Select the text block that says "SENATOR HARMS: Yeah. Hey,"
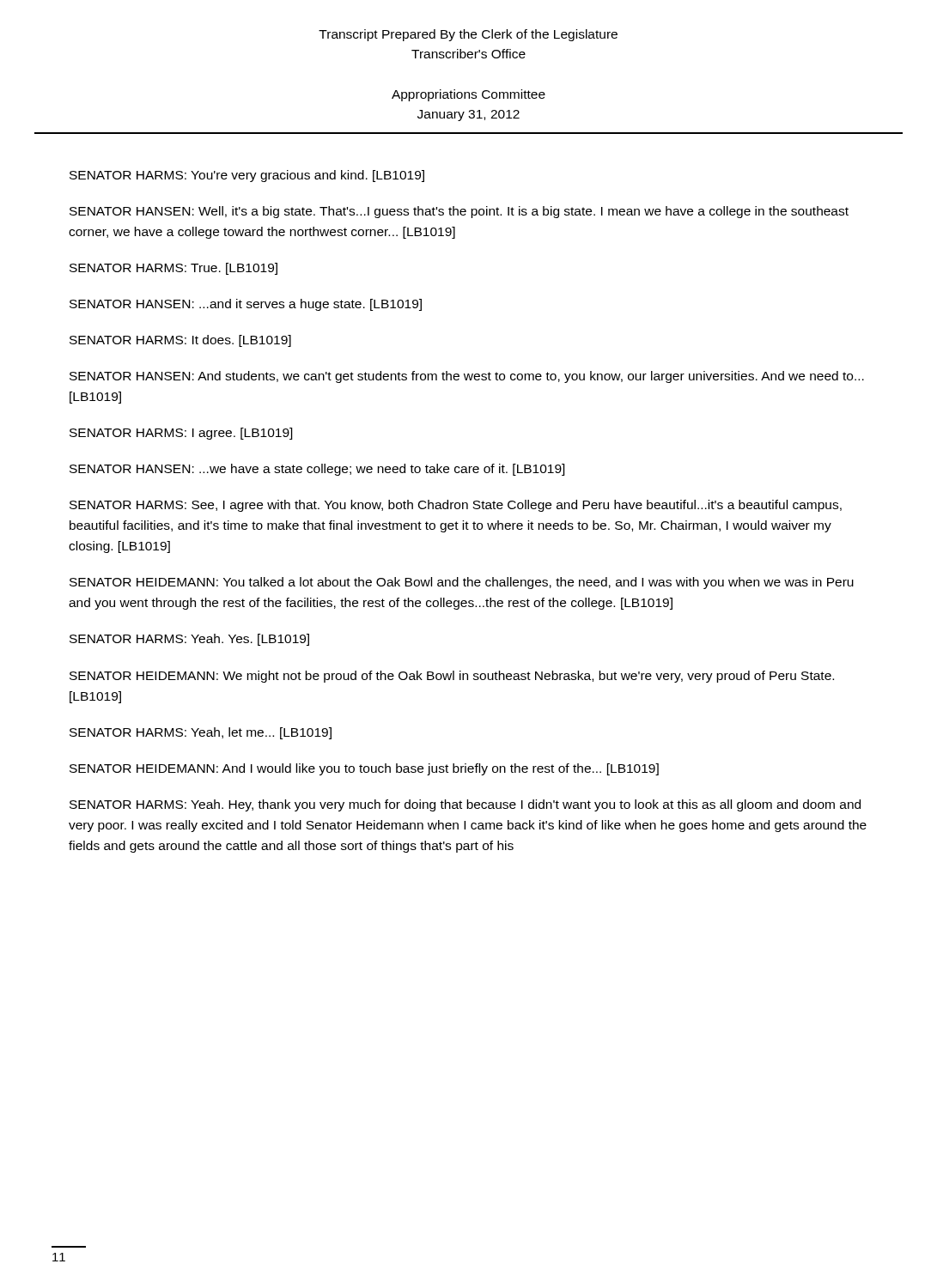The width and height of the screenshot is (937, 1288). pos(468,824)
